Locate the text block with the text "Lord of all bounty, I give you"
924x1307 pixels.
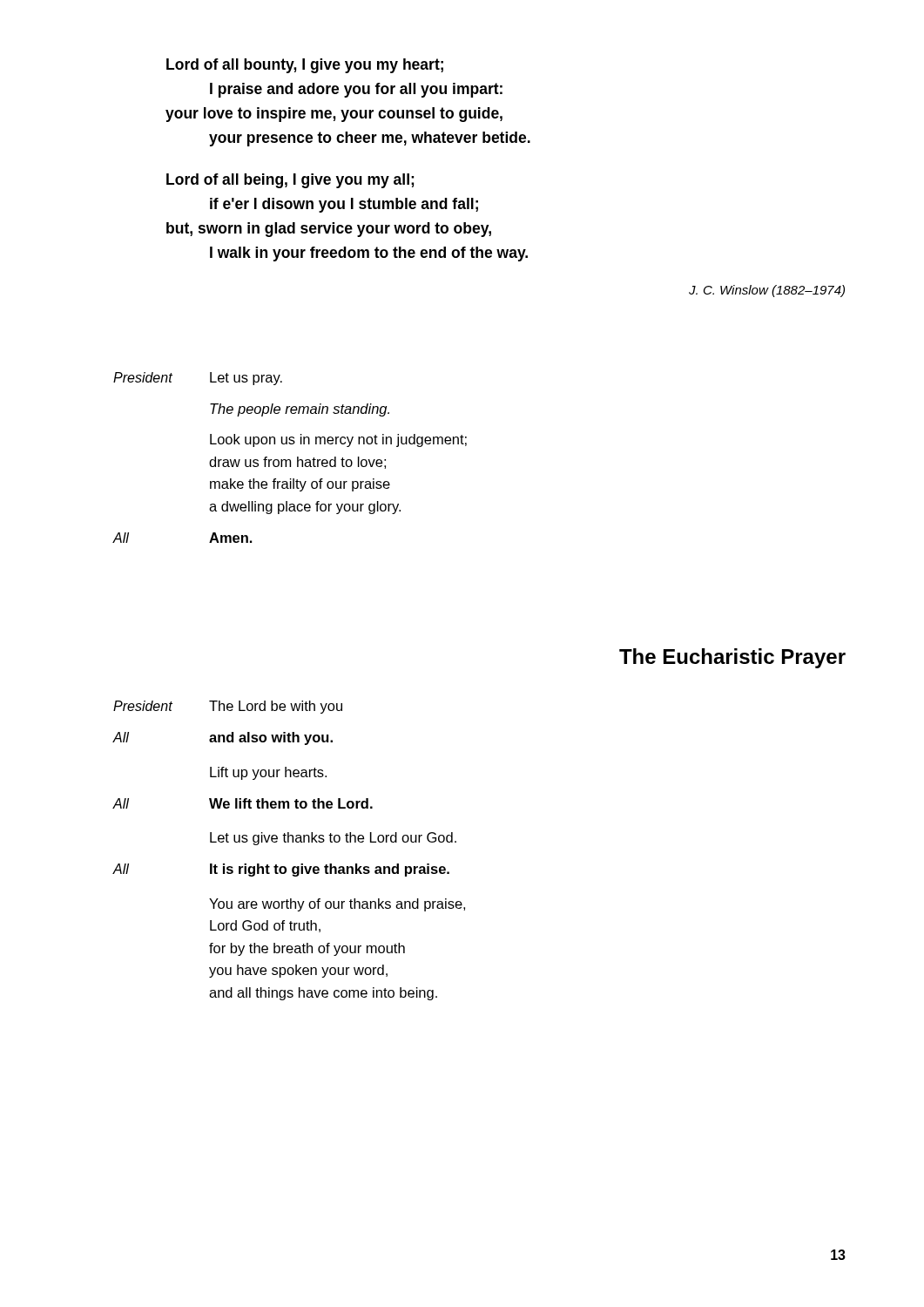(x=305, y=66)
